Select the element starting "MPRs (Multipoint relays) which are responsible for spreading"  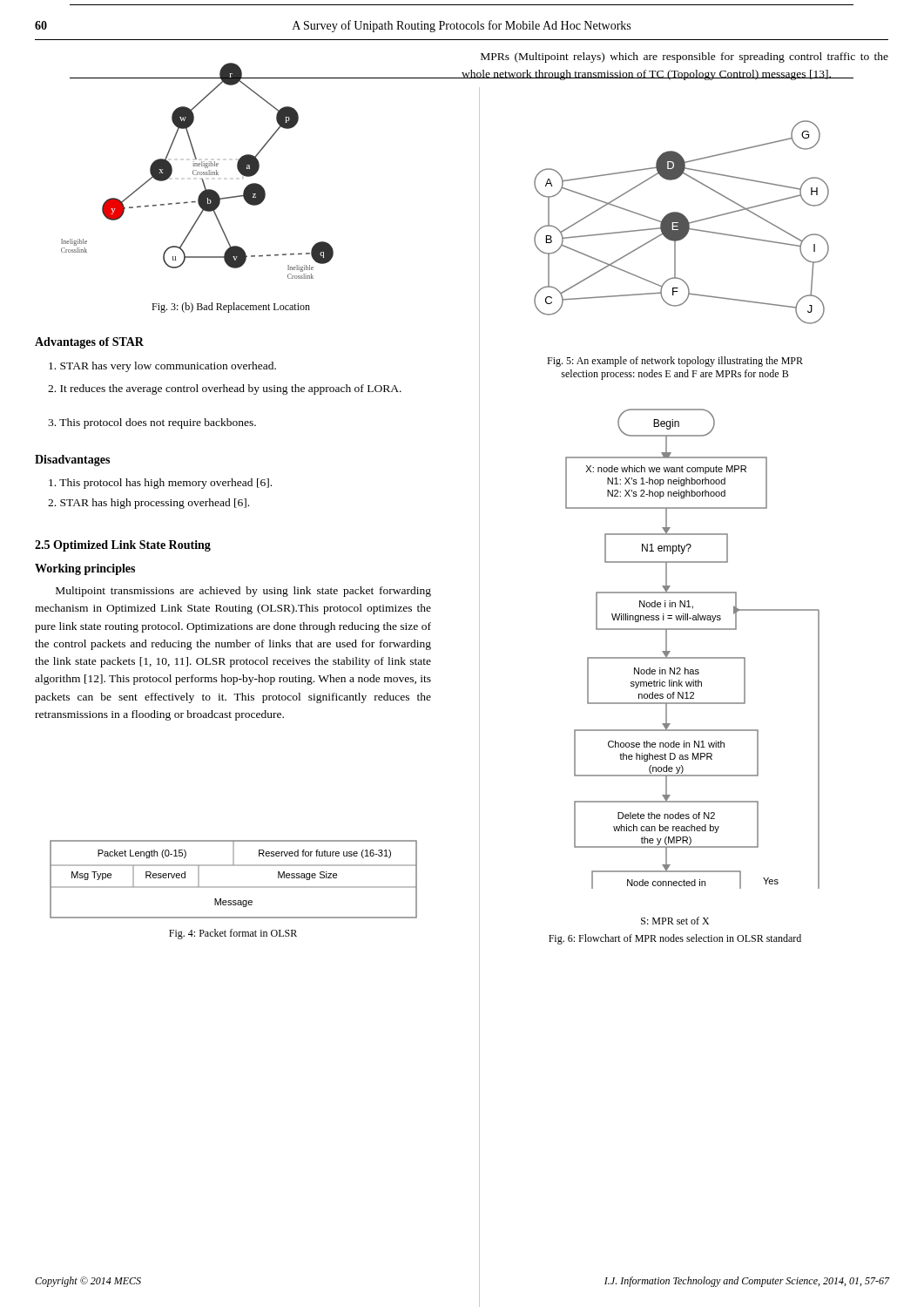click(x=675, y=65)
